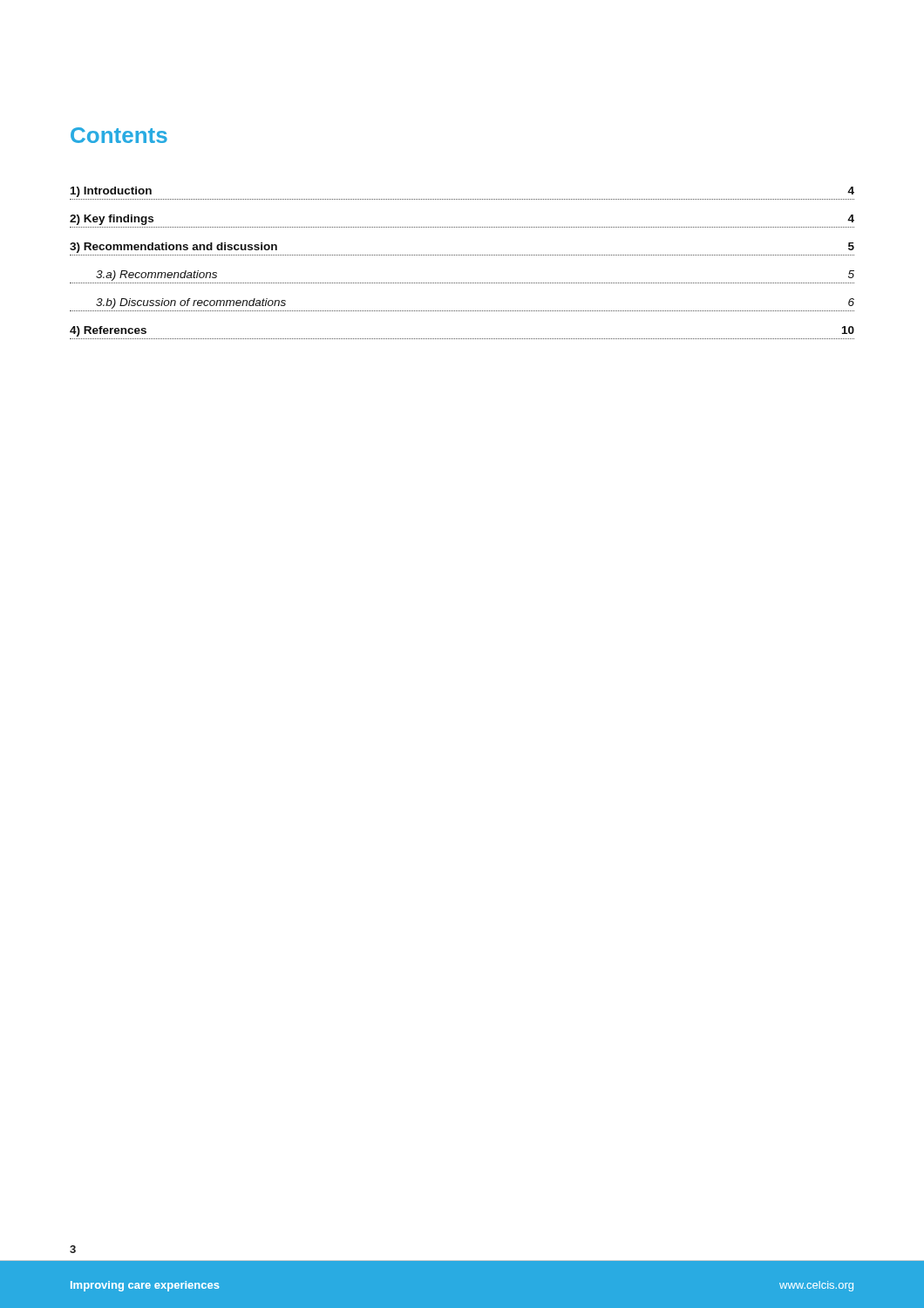
Task: Find the list item containing "3) Recommendations and discussion 5"
Action: pos(462,248)
